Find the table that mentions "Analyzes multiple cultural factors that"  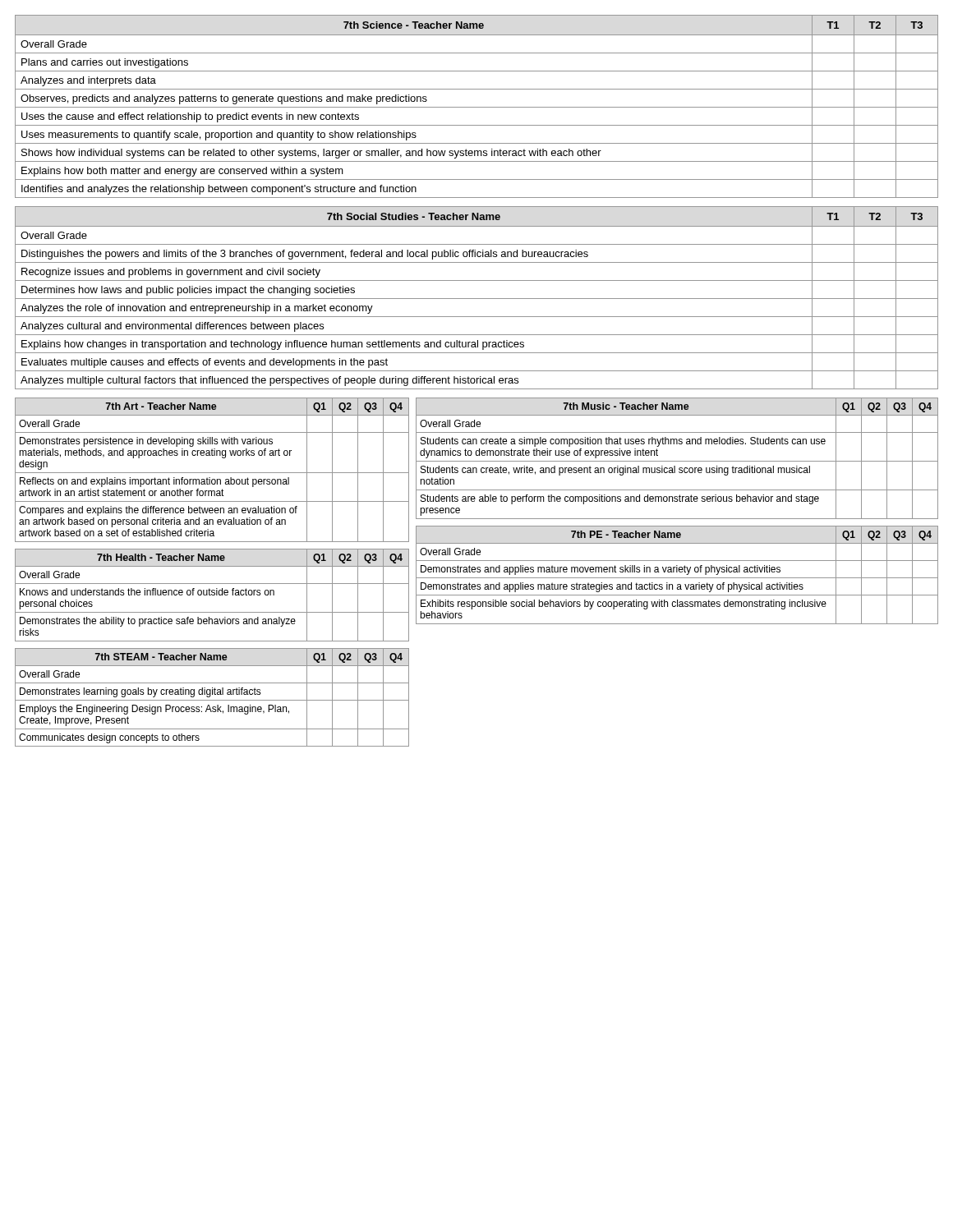[x=476, y=298]
